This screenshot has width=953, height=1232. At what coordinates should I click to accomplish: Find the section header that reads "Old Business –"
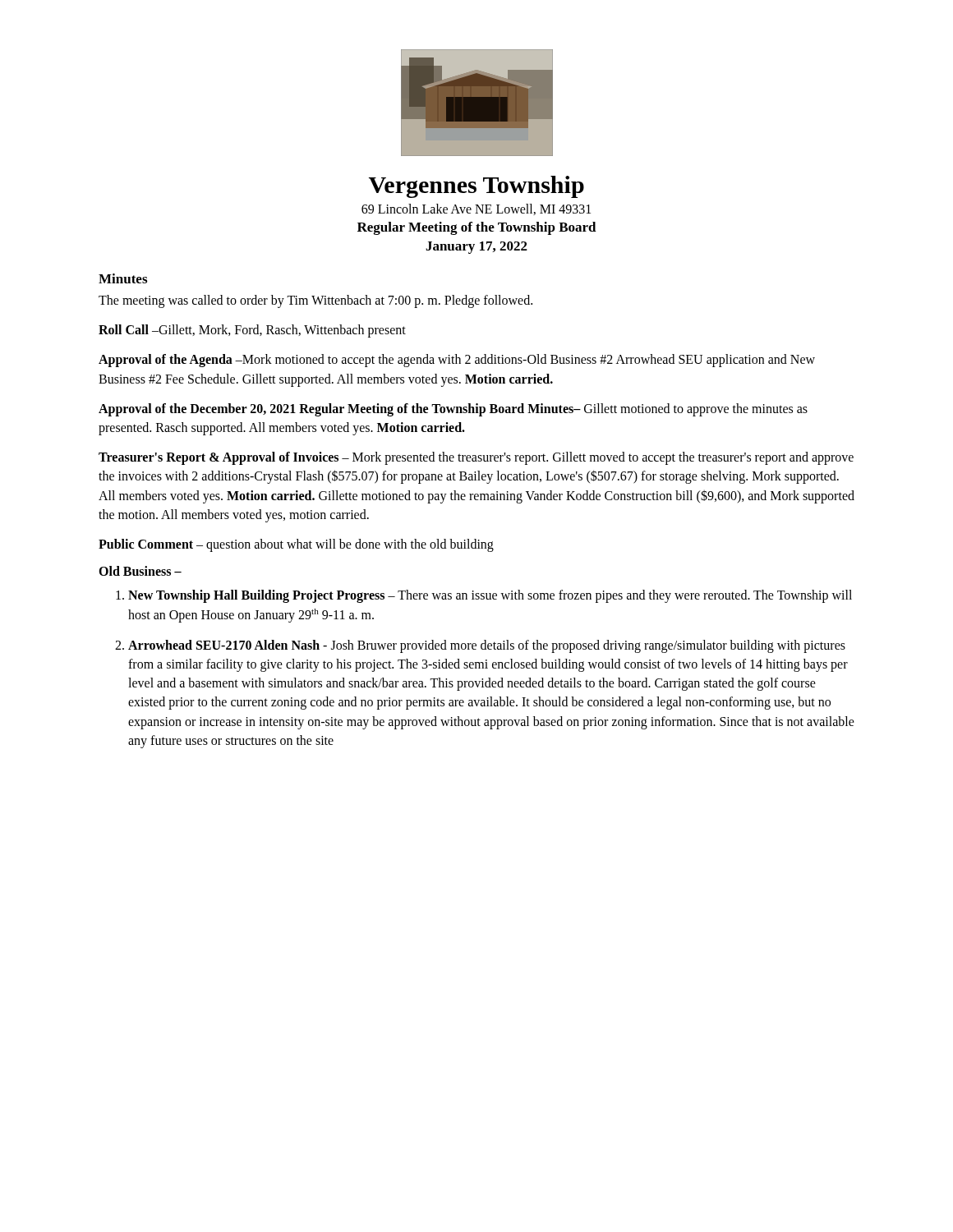tap(140, 571)
